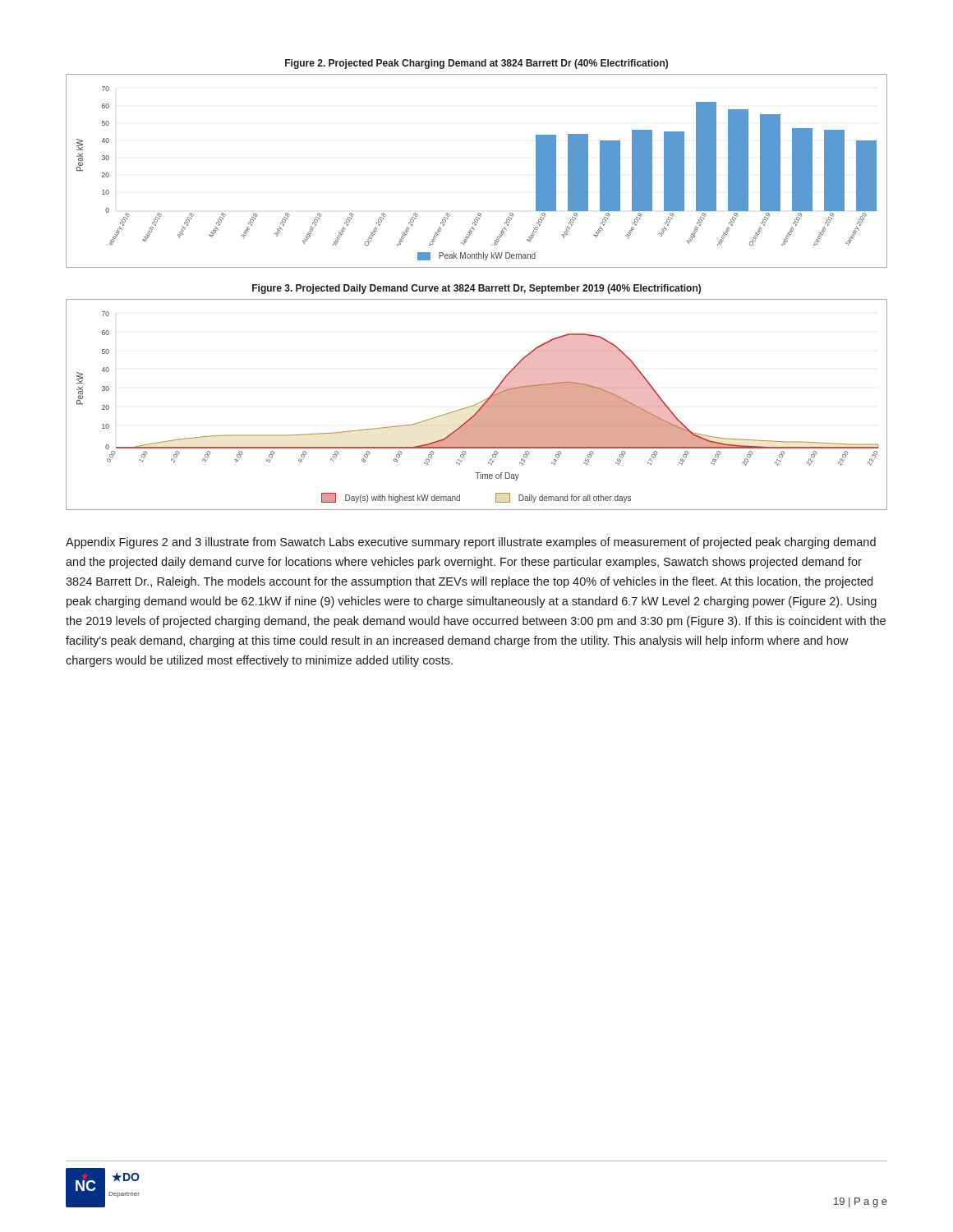
Task: Locate the bar chart
Action: [476, 171]
